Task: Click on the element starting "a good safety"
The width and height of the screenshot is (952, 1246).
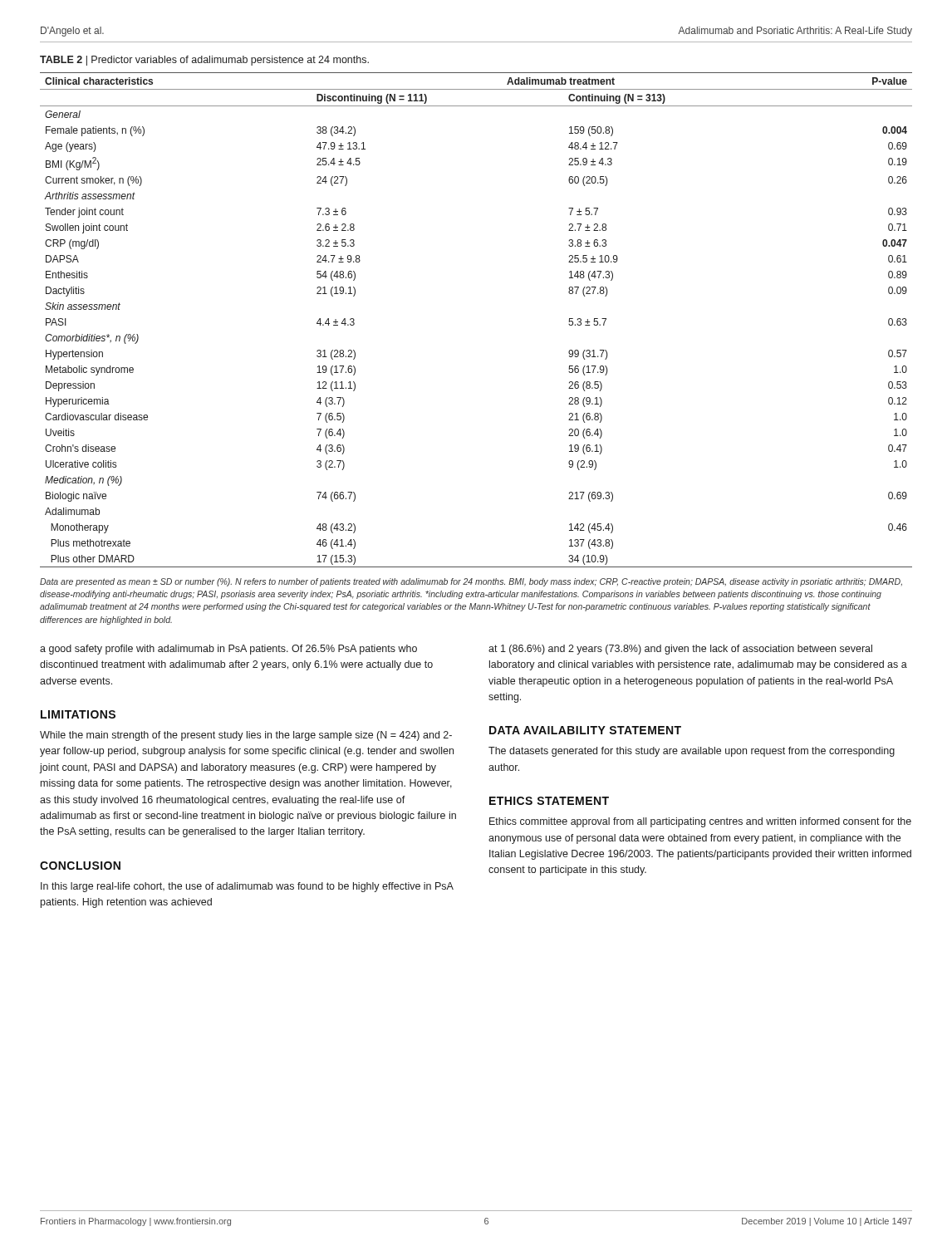Action: [236, 665]
